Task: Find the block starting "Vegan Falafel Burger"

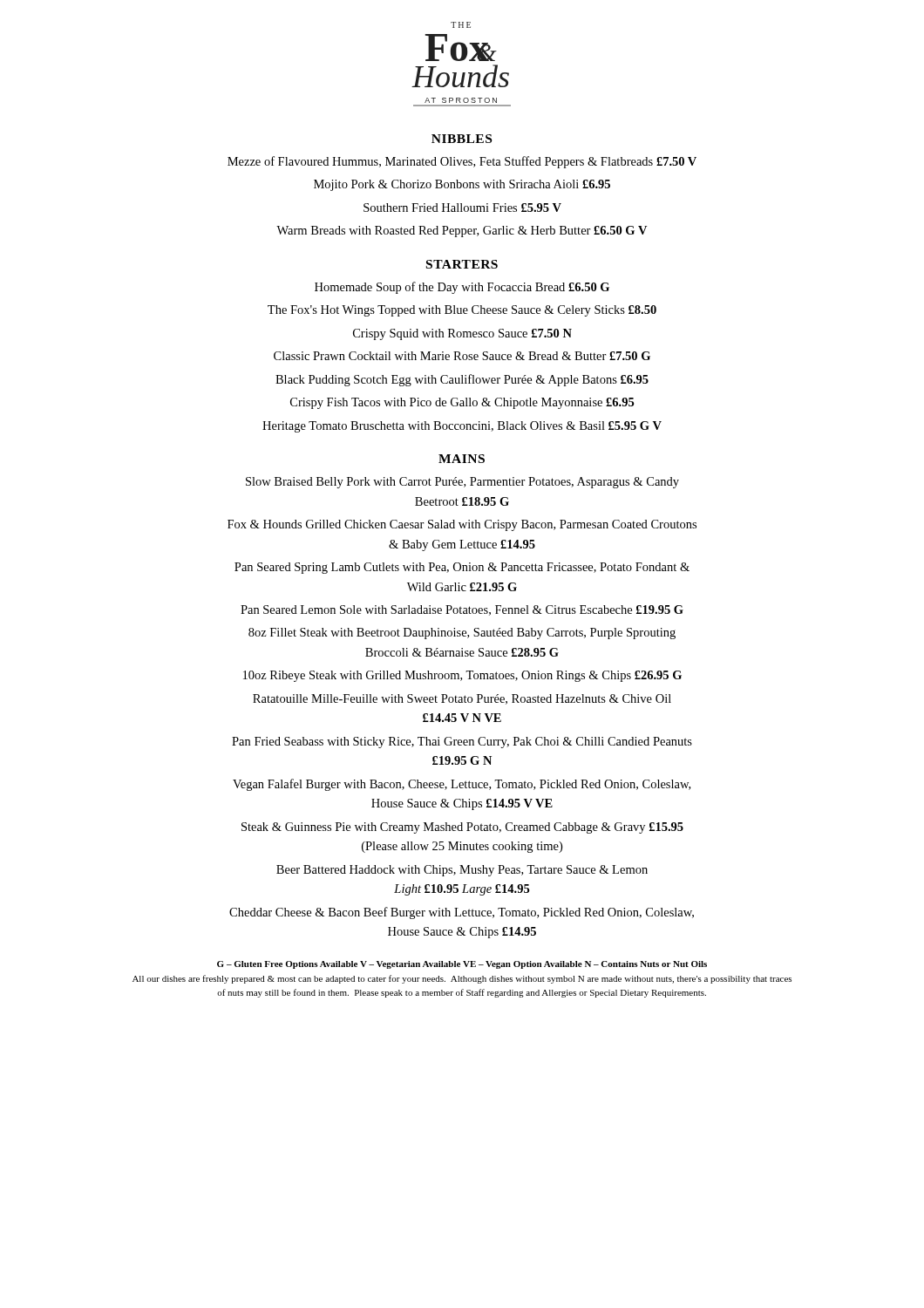Action: click(x=462, y=793)
